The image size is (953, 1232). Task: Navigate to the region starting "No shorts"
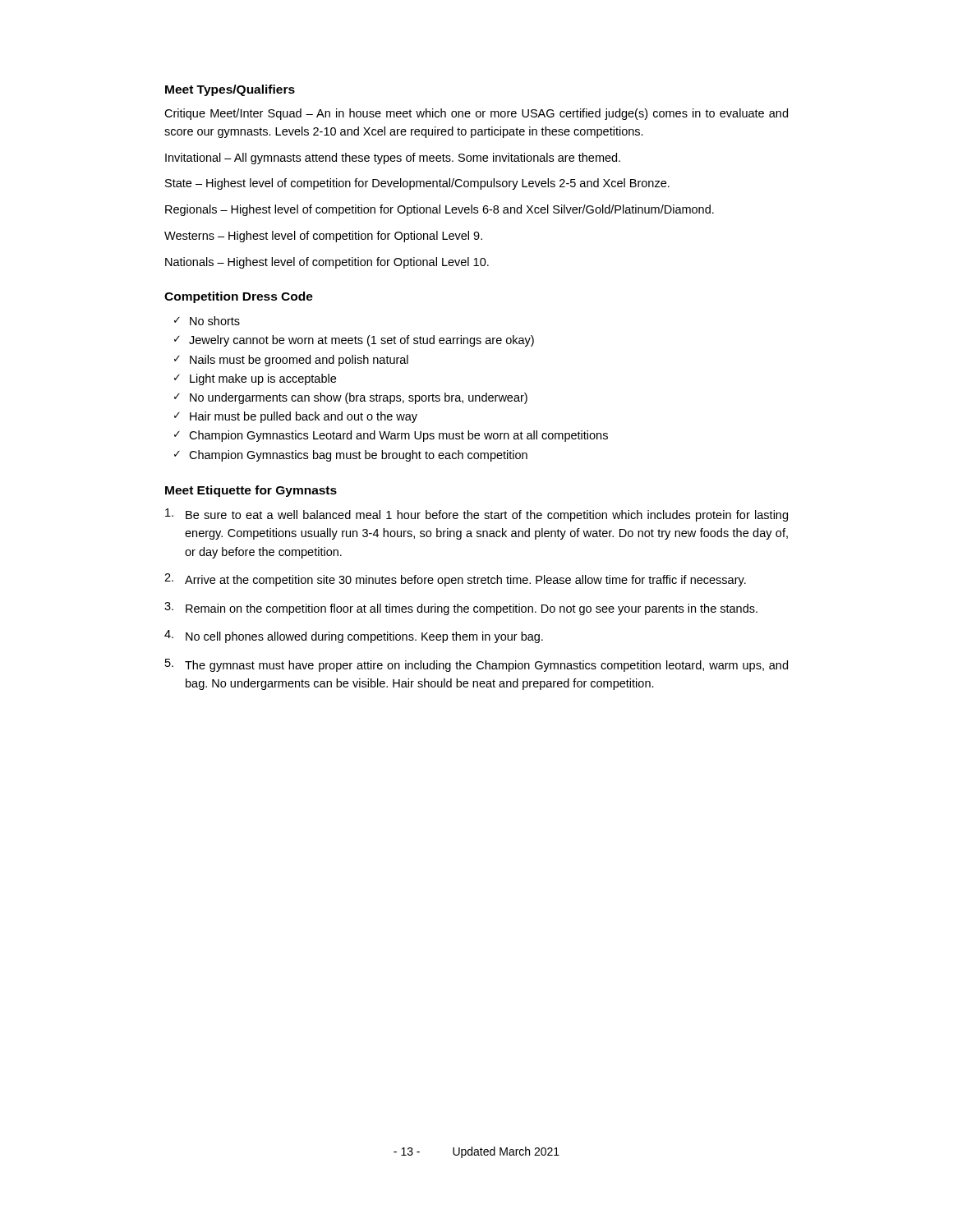pyautogui.click(x=207, y=321)
